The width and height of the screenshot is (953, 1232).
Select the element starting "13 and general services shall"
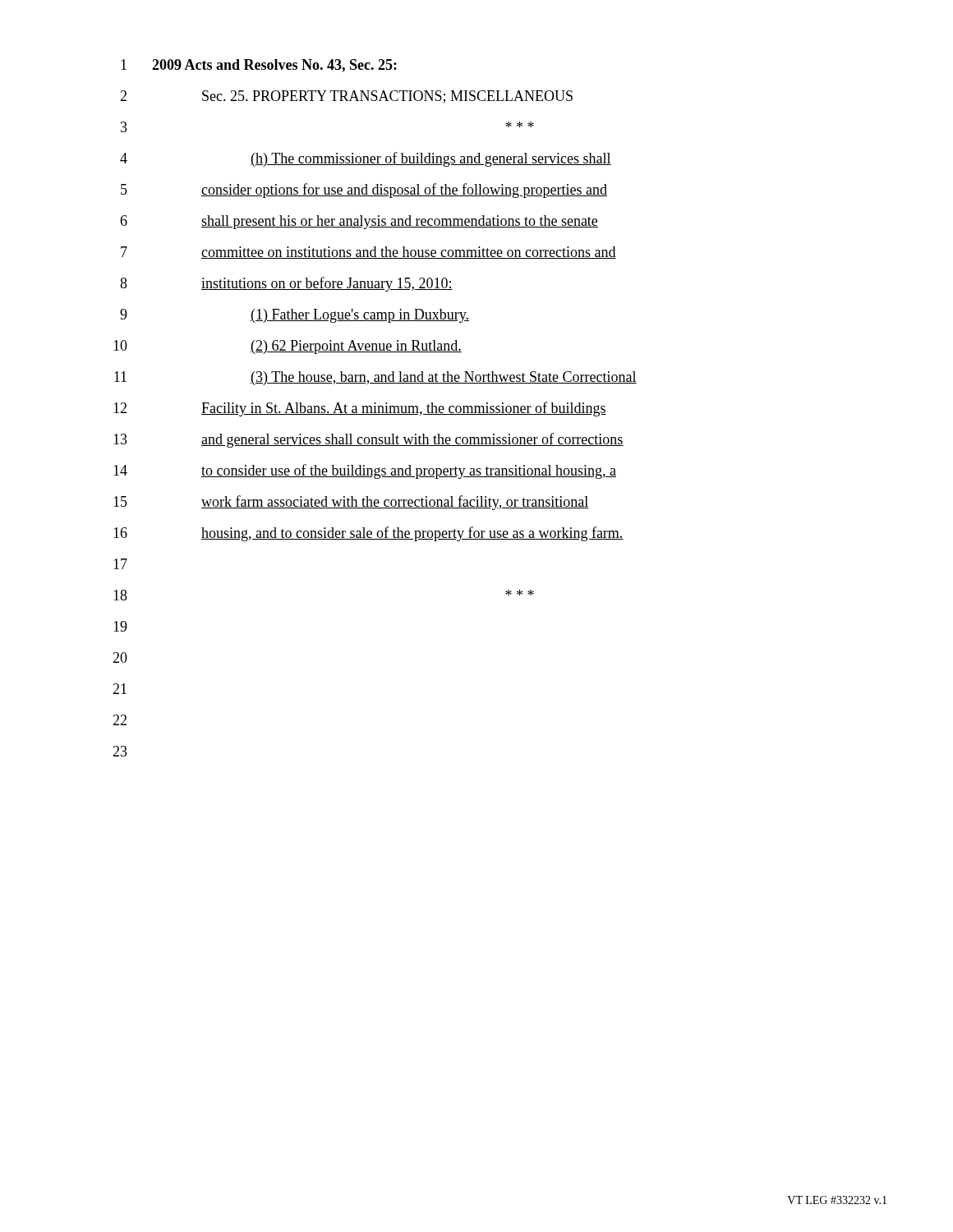tap(485, 439)
